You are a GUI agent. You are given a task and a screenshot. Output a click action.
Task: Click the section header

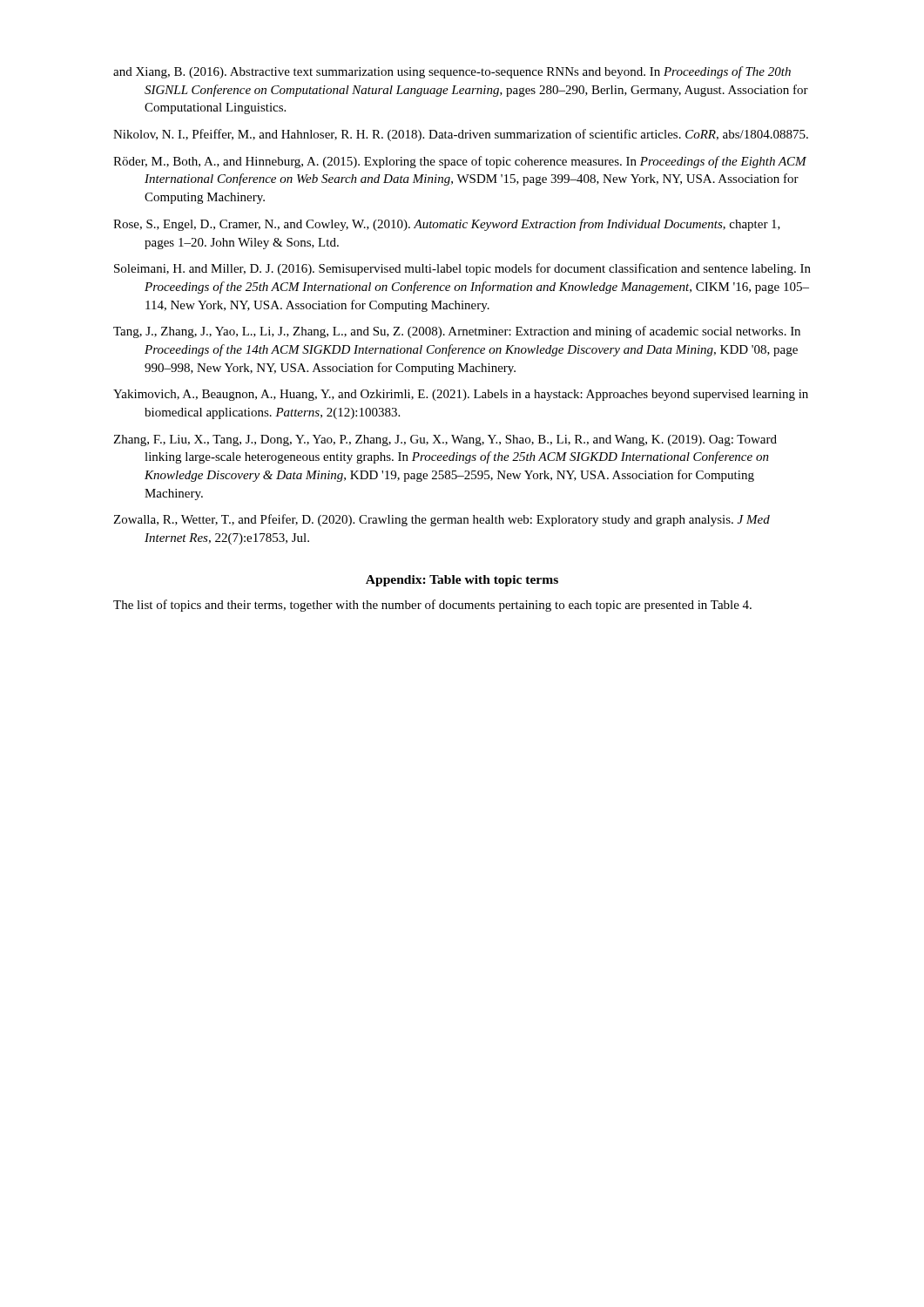pyautogui.click(x=462, y=579)
